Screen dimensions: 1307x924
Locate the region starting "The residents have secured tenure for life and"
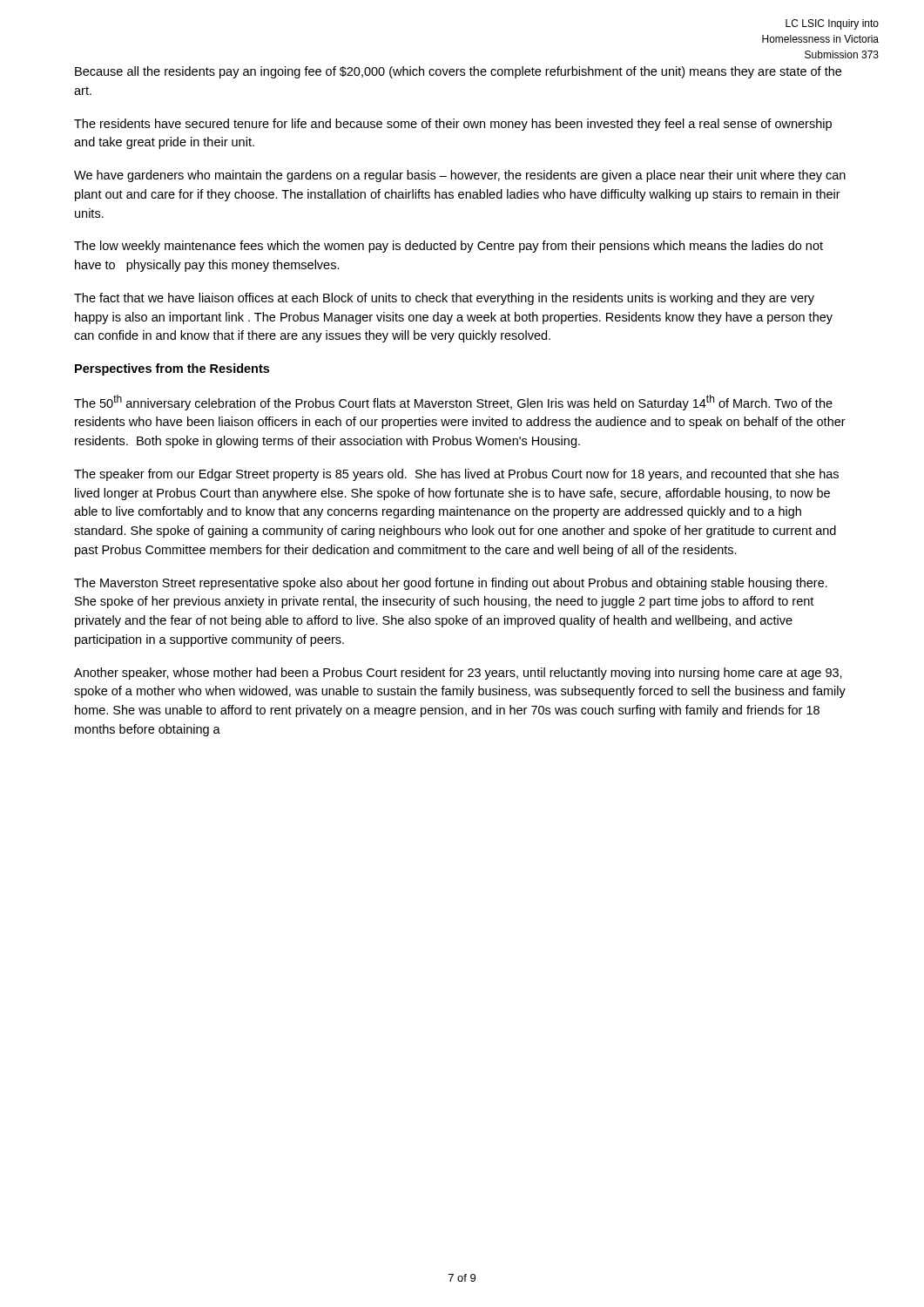tap(453, 133)
